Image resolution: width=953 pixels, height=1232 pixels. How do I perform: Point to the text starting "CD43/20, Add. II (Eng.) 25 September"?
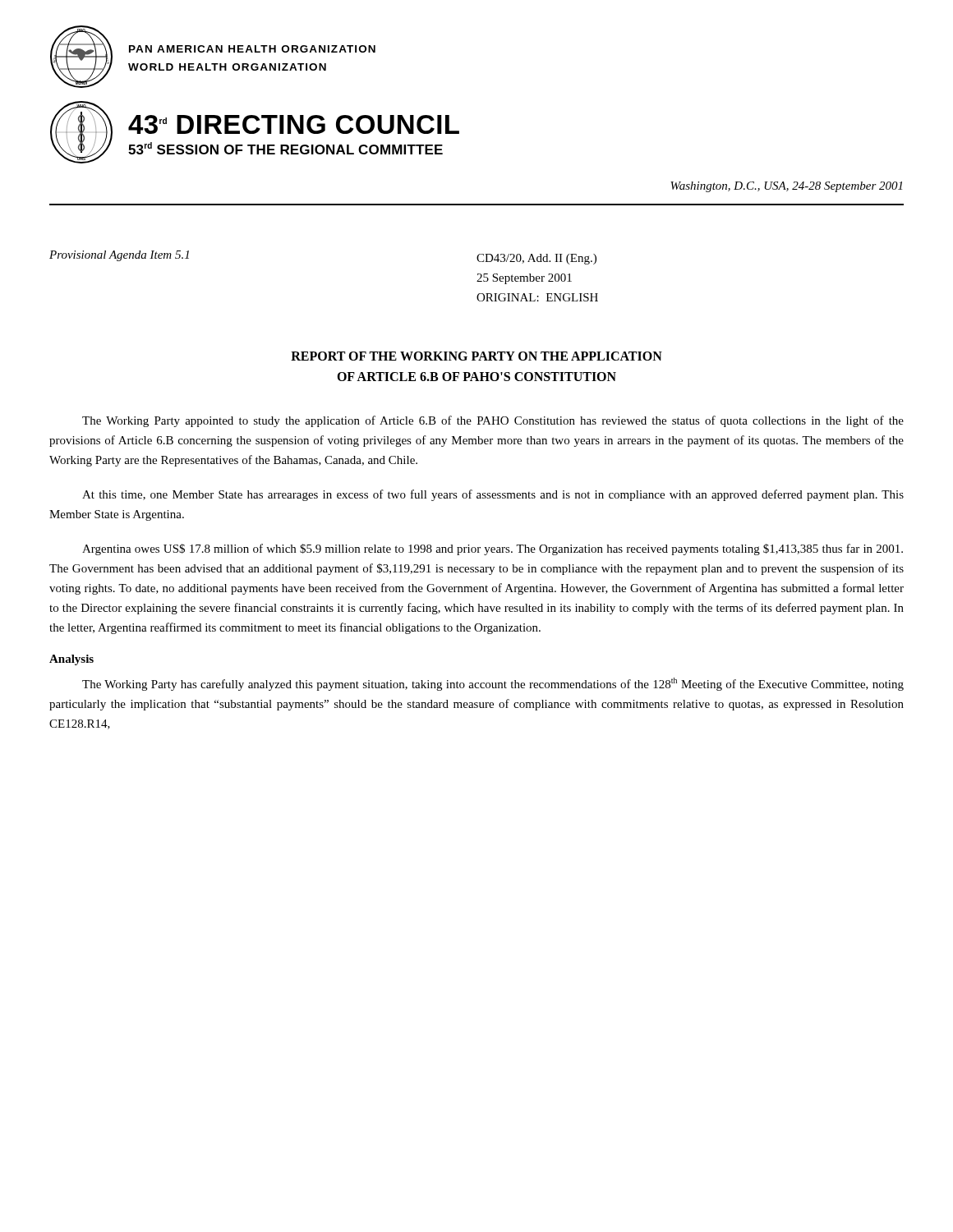tap(537, 278)
